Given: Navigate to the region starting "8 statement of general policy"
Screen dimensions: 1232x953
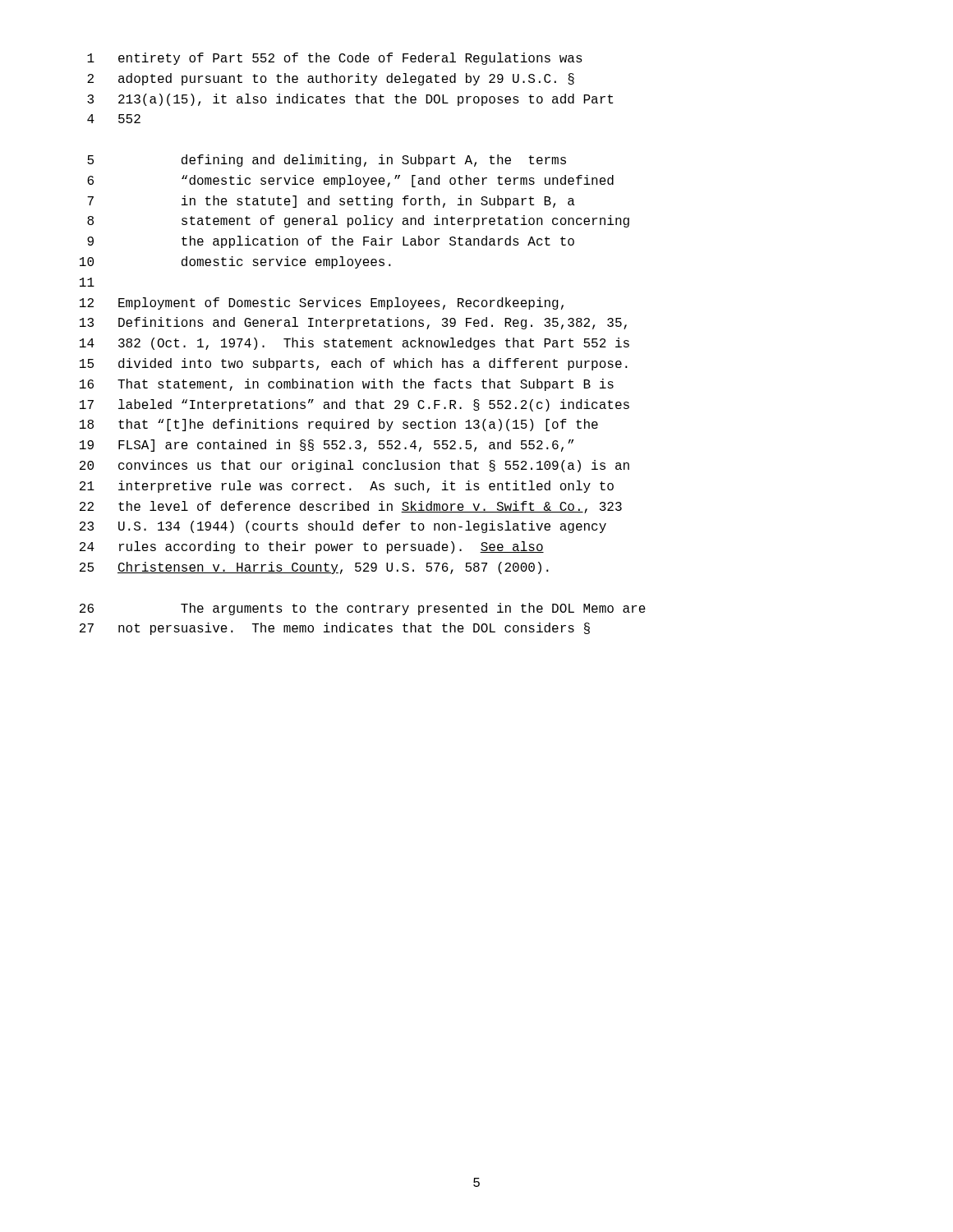Looking at the screenshot, I should tap(476, 222).
